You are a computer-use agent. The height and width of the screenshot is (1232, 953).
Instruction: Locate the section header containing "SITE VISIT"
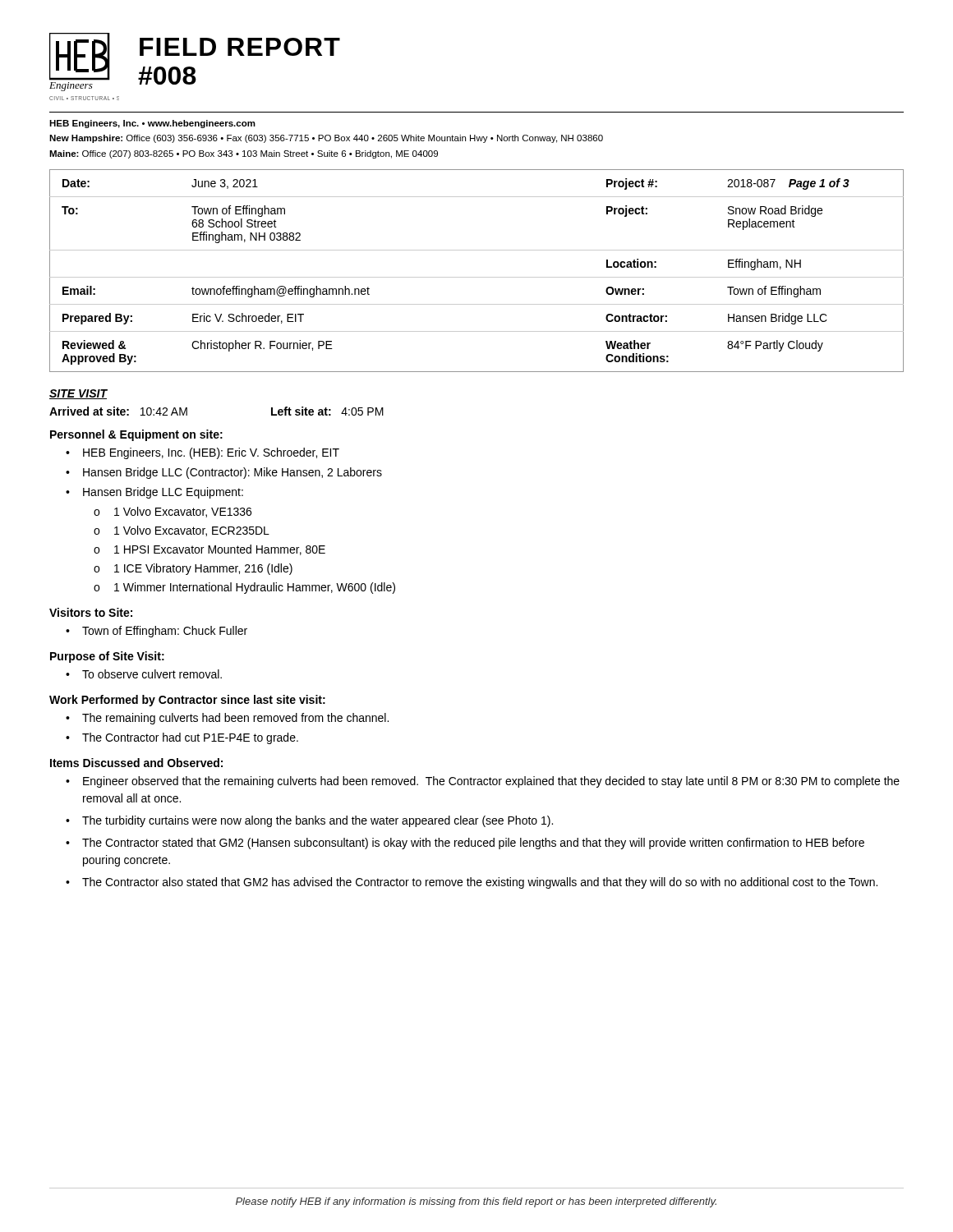[x=78, y=394]
